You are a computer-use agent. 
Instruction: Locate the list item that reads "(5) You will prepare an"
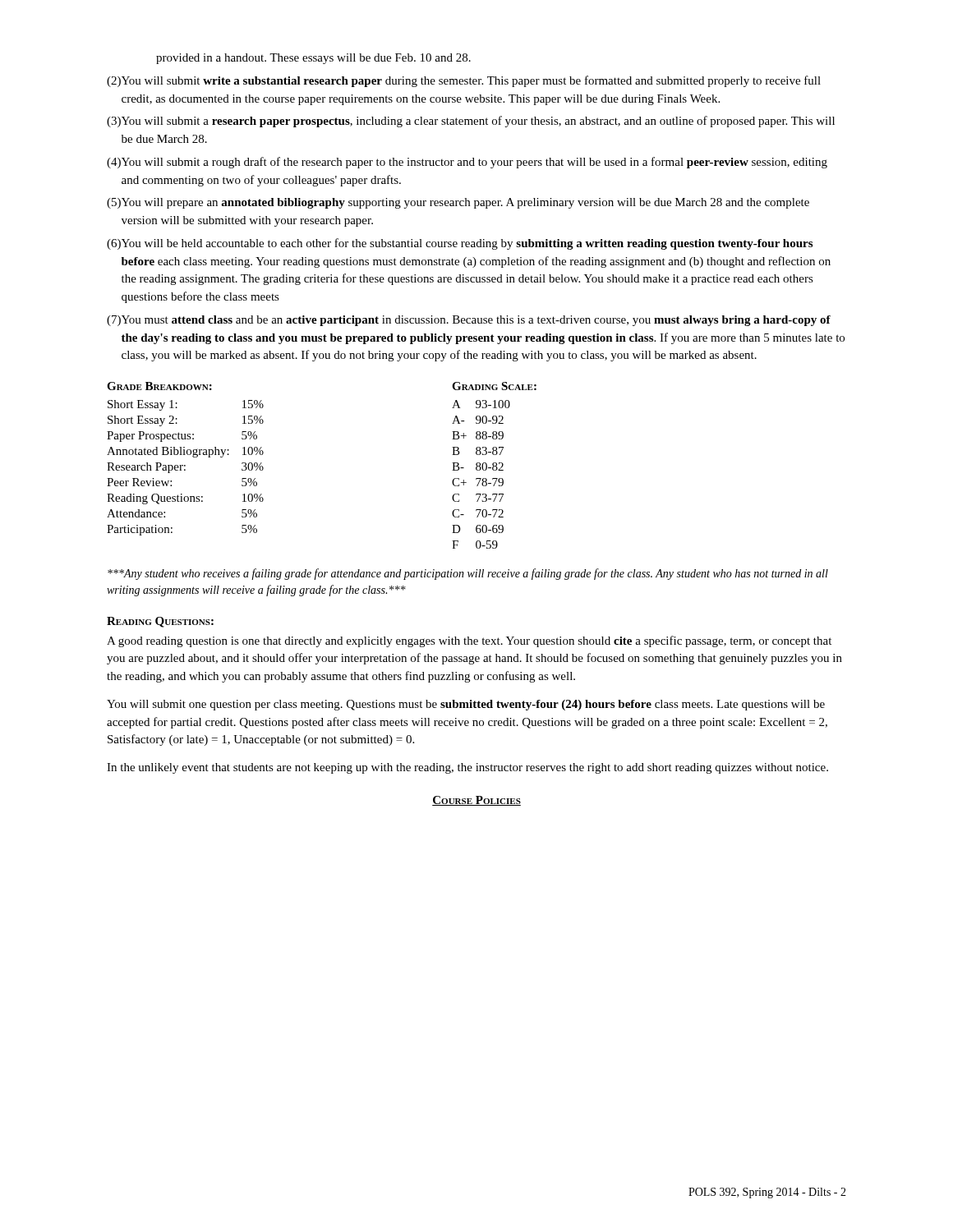pyautogui.click(x=476, y=212)
